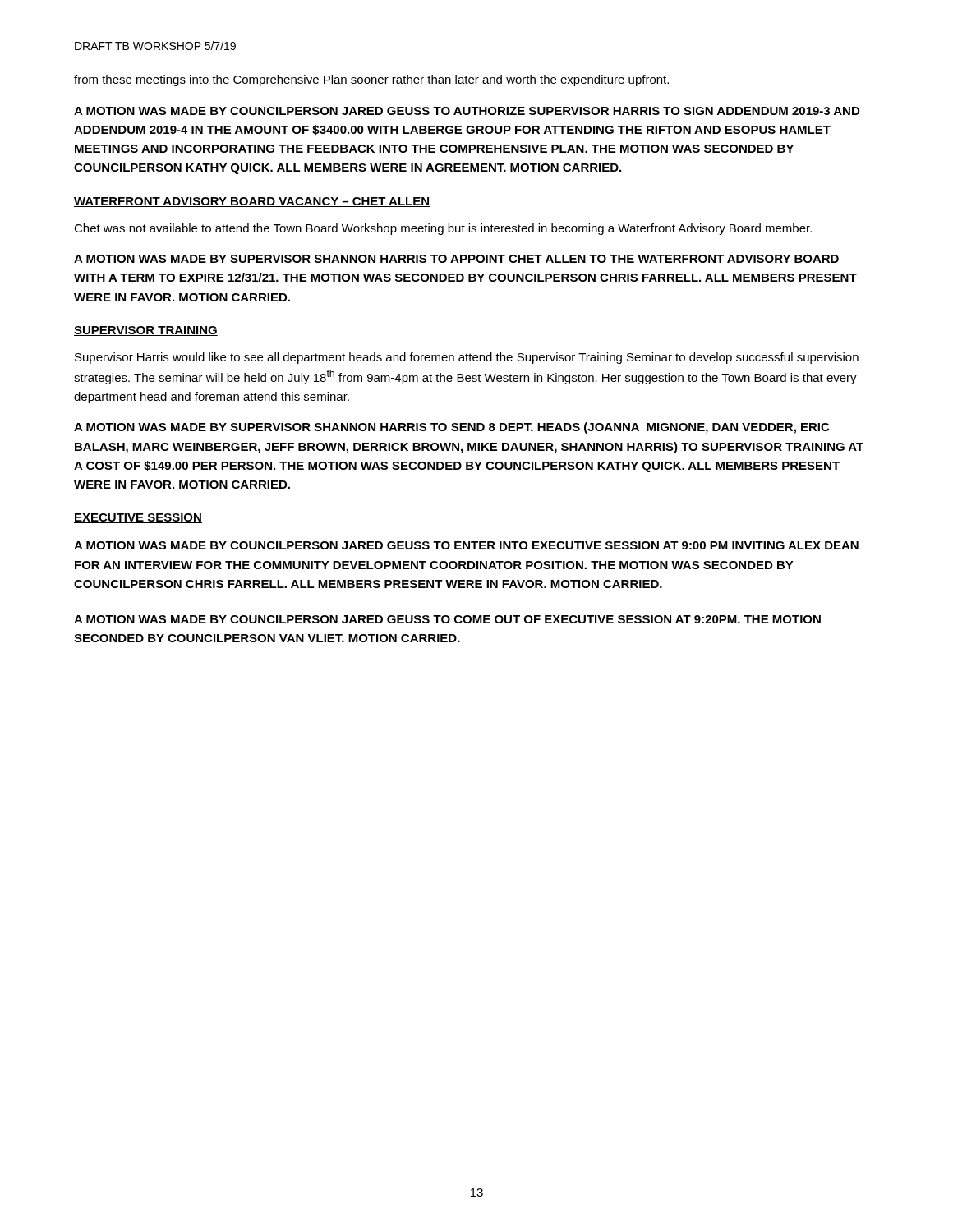Click on the passage starting "EXECUTIVE SESSION"
Screen dimensions: 1232x953
click(138, 517)
